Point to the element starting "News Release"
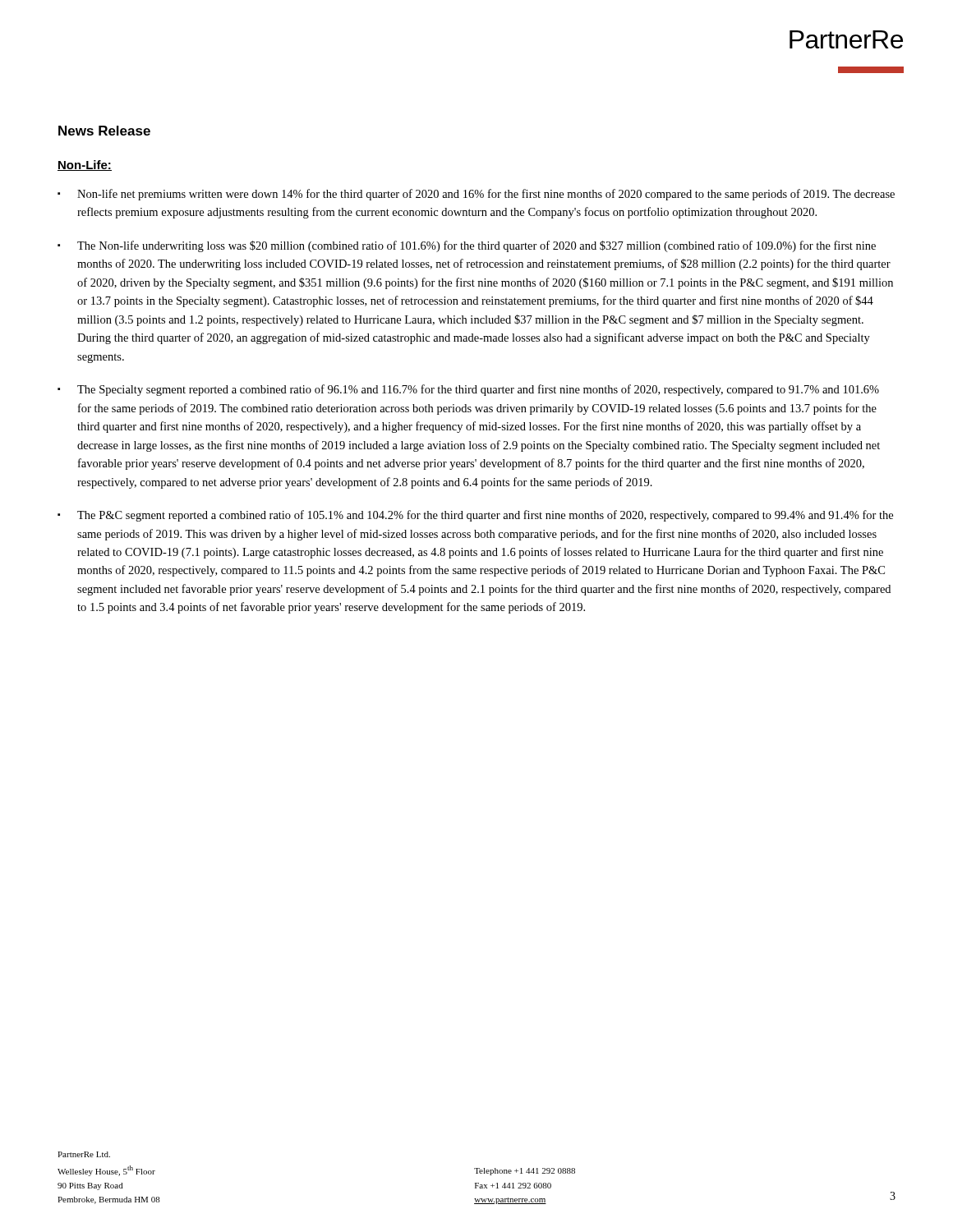This screenshot has height=1232, width=953. pos(104,131)
